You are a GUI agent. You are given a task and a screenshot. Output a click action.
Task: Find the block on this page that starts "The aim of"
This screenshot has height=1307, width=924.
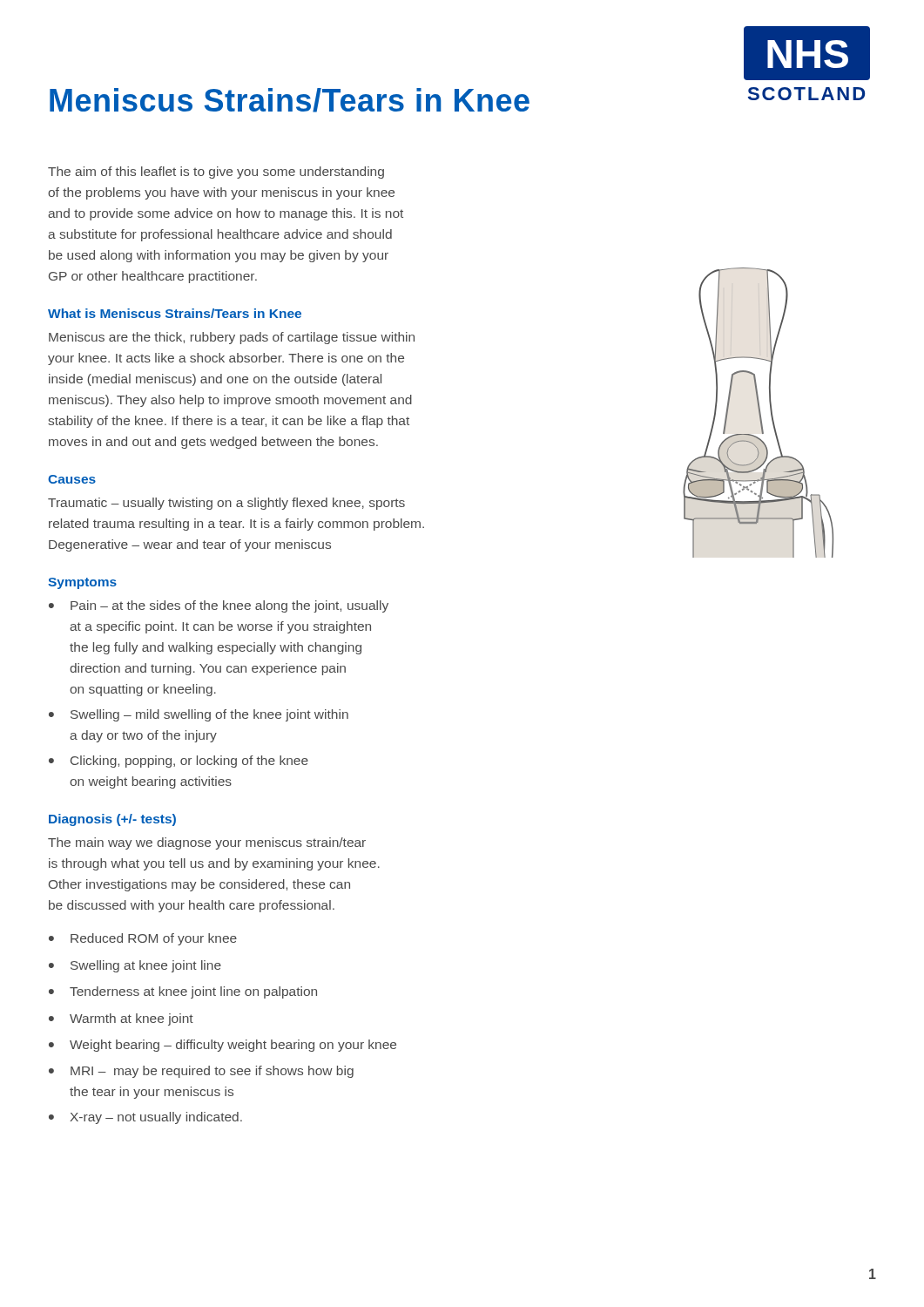(x=226, y=223)
